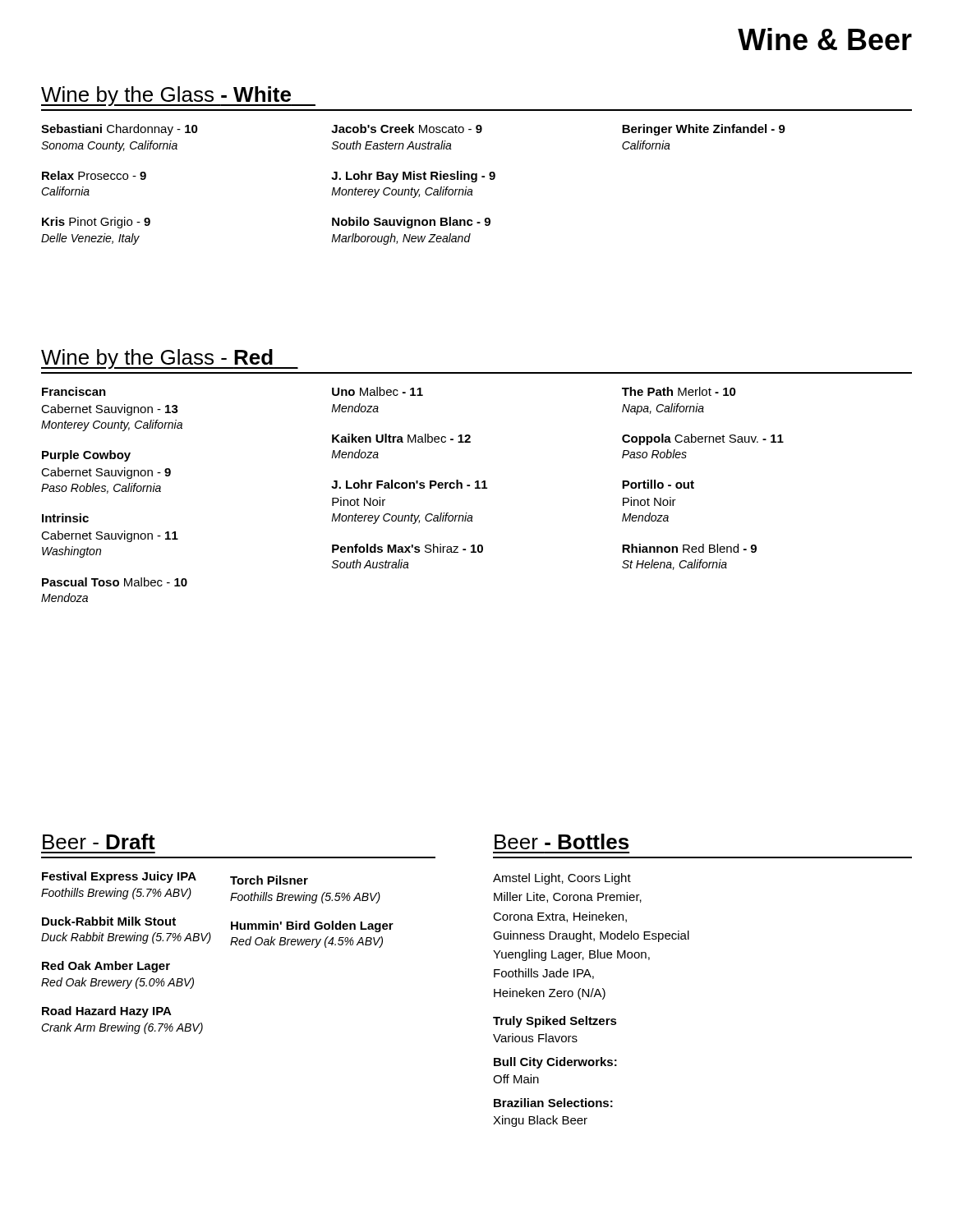Locate the passage starting "Wine by the Glass - Red__ Franciscan"

tap(476, 483)
